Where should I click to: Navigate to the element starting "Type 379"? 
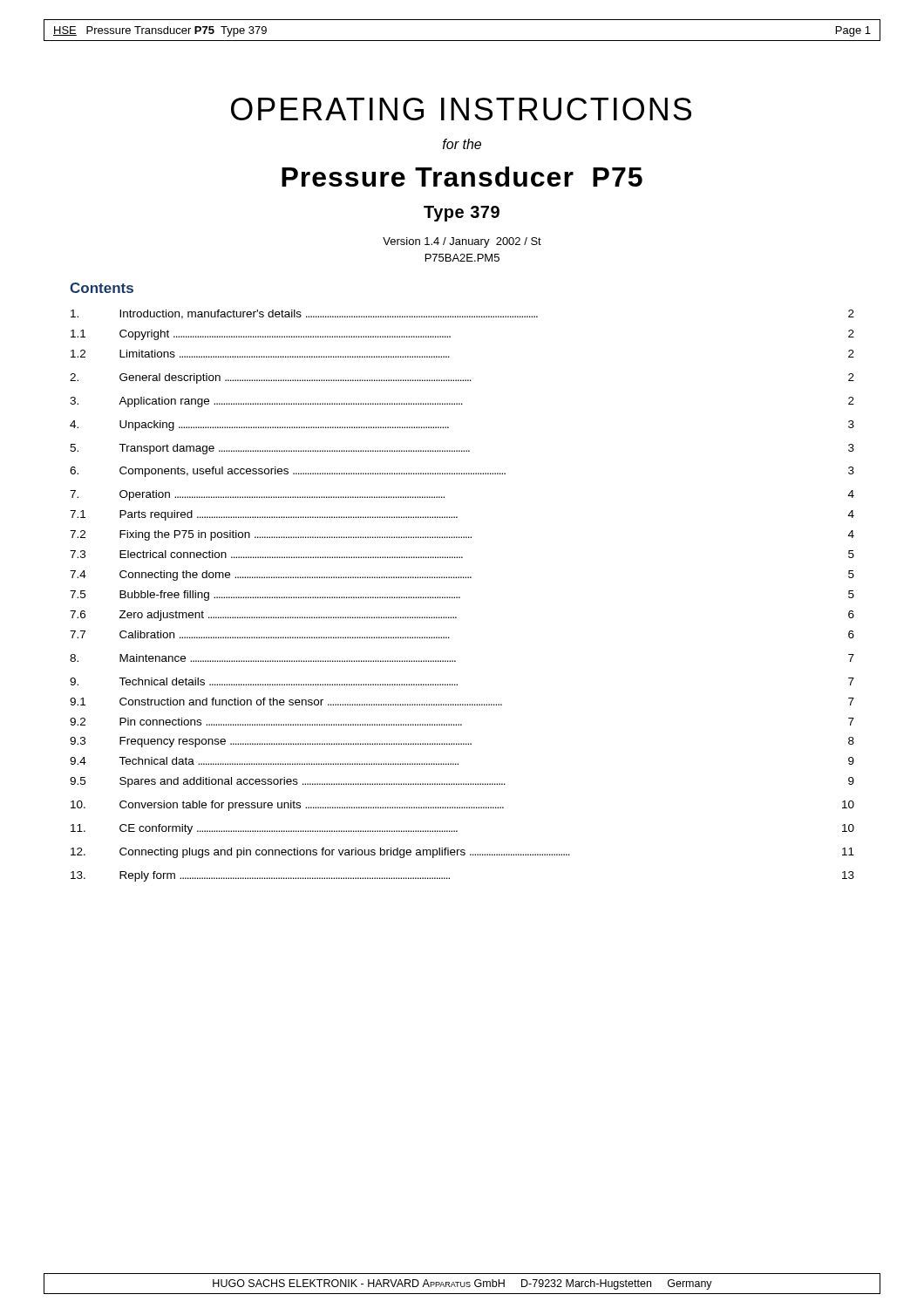pyautogui.click(x=462, y=212)
